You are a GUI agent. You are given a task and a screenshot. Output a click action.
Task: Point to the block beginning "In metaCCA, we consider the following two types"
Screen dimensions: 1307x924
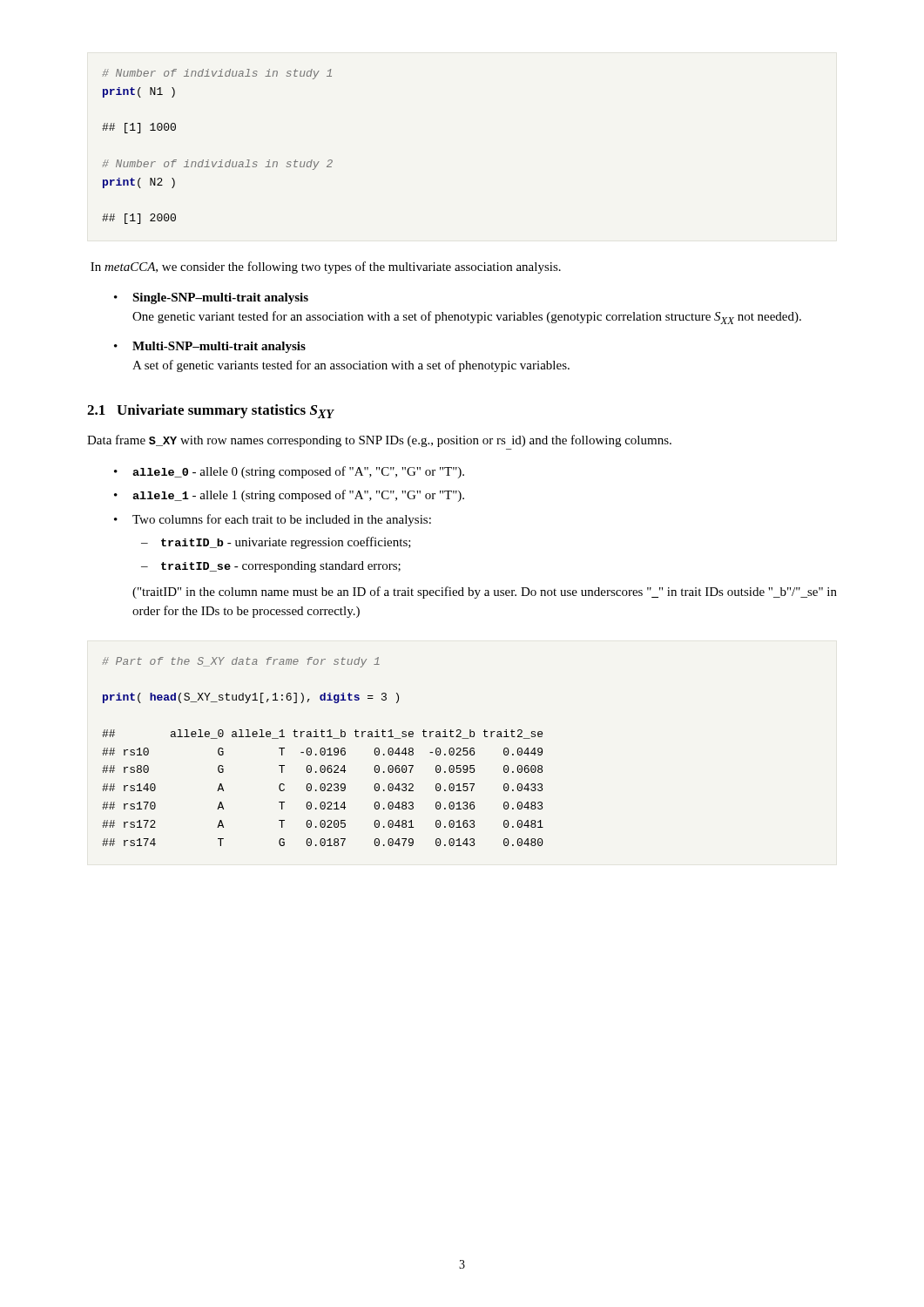pyautogui.click(x=462, y=267)
